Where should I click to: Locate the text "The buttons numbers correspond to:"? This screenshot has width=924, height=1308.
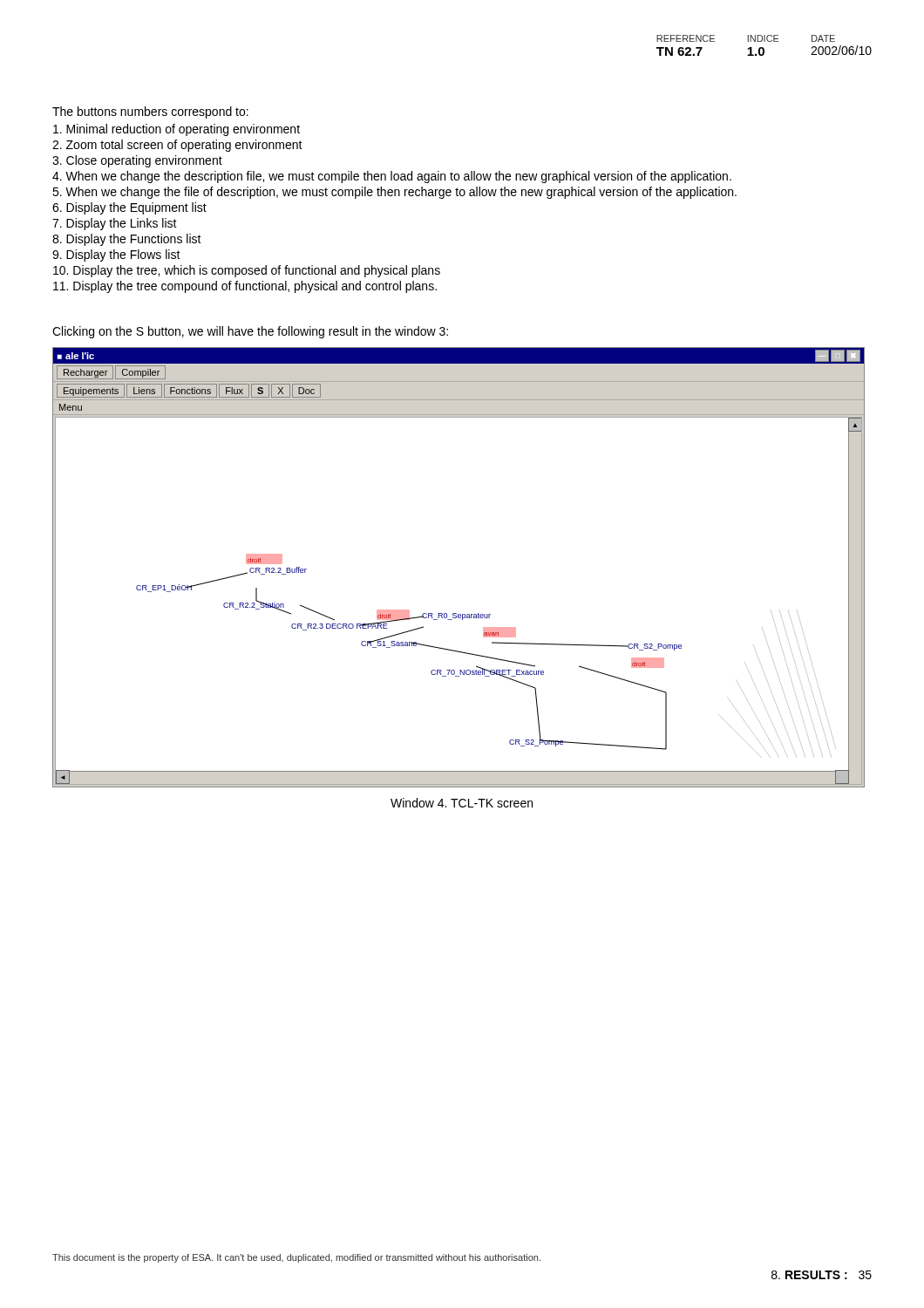coord(151,112)
